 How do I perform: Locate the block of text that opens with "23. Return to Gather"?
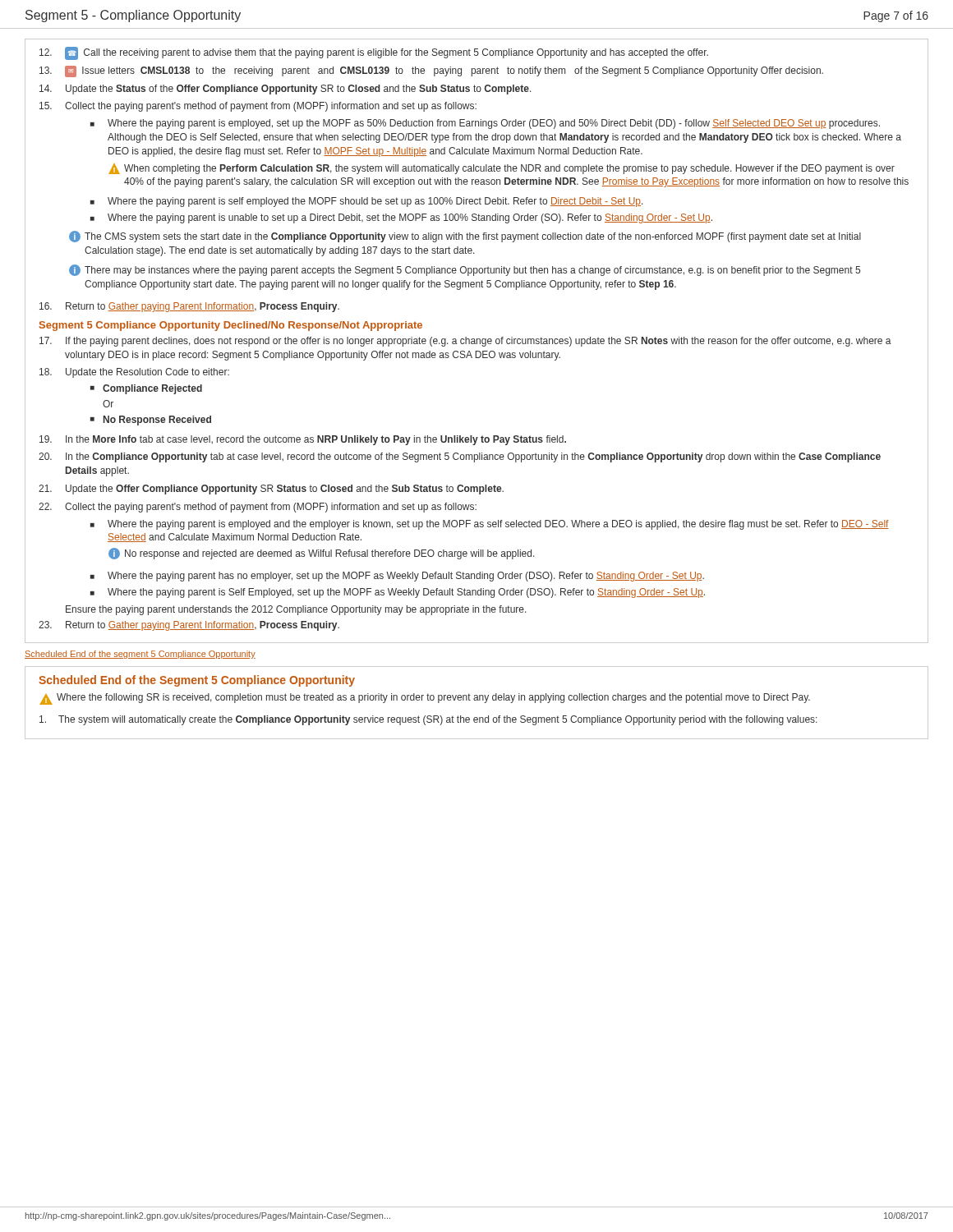189,626
